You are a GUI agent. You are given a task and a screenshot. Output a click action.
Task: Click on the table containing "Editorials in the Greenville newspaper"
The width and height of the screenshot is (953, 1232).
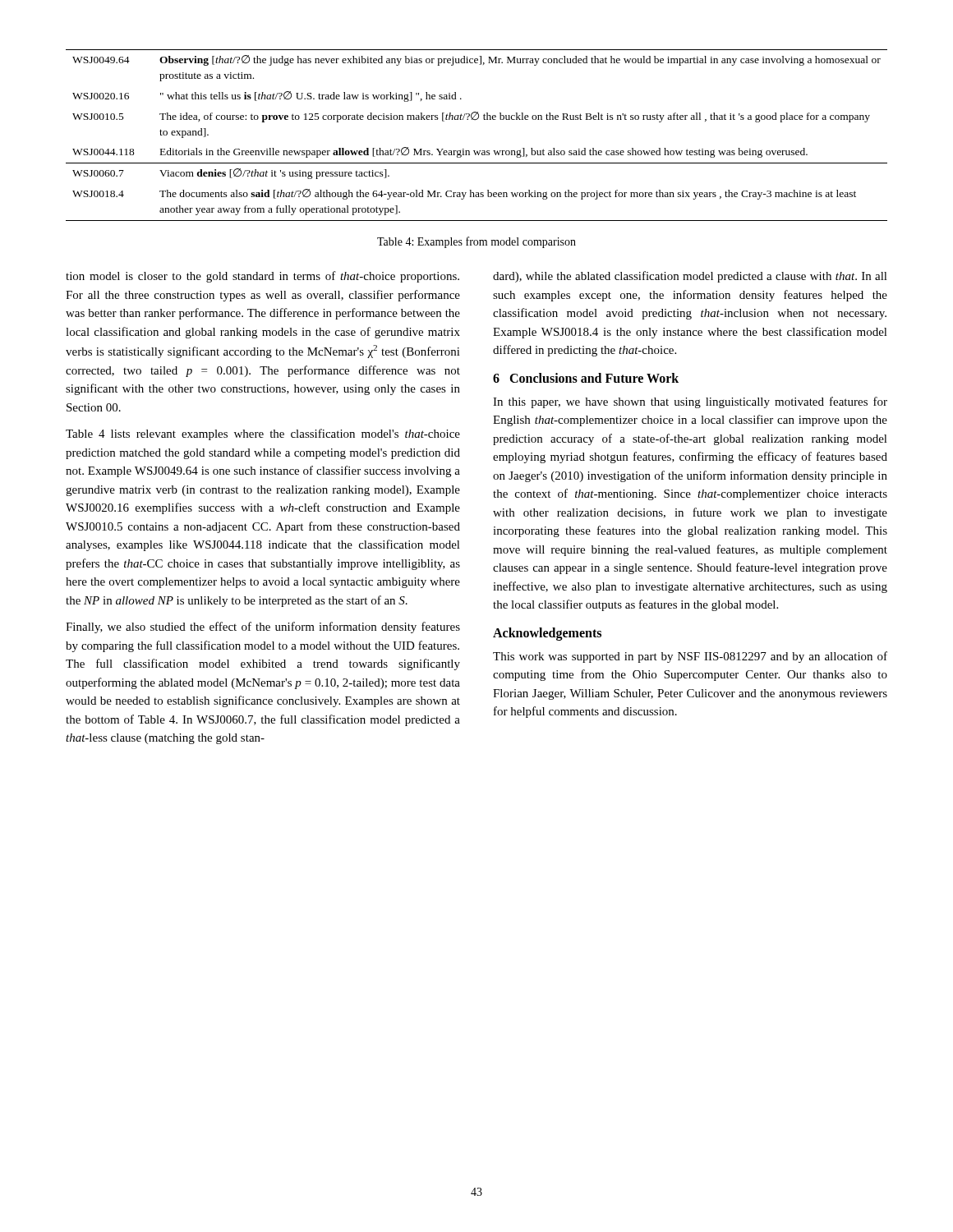pyautogui.click(x=476, y=135)
